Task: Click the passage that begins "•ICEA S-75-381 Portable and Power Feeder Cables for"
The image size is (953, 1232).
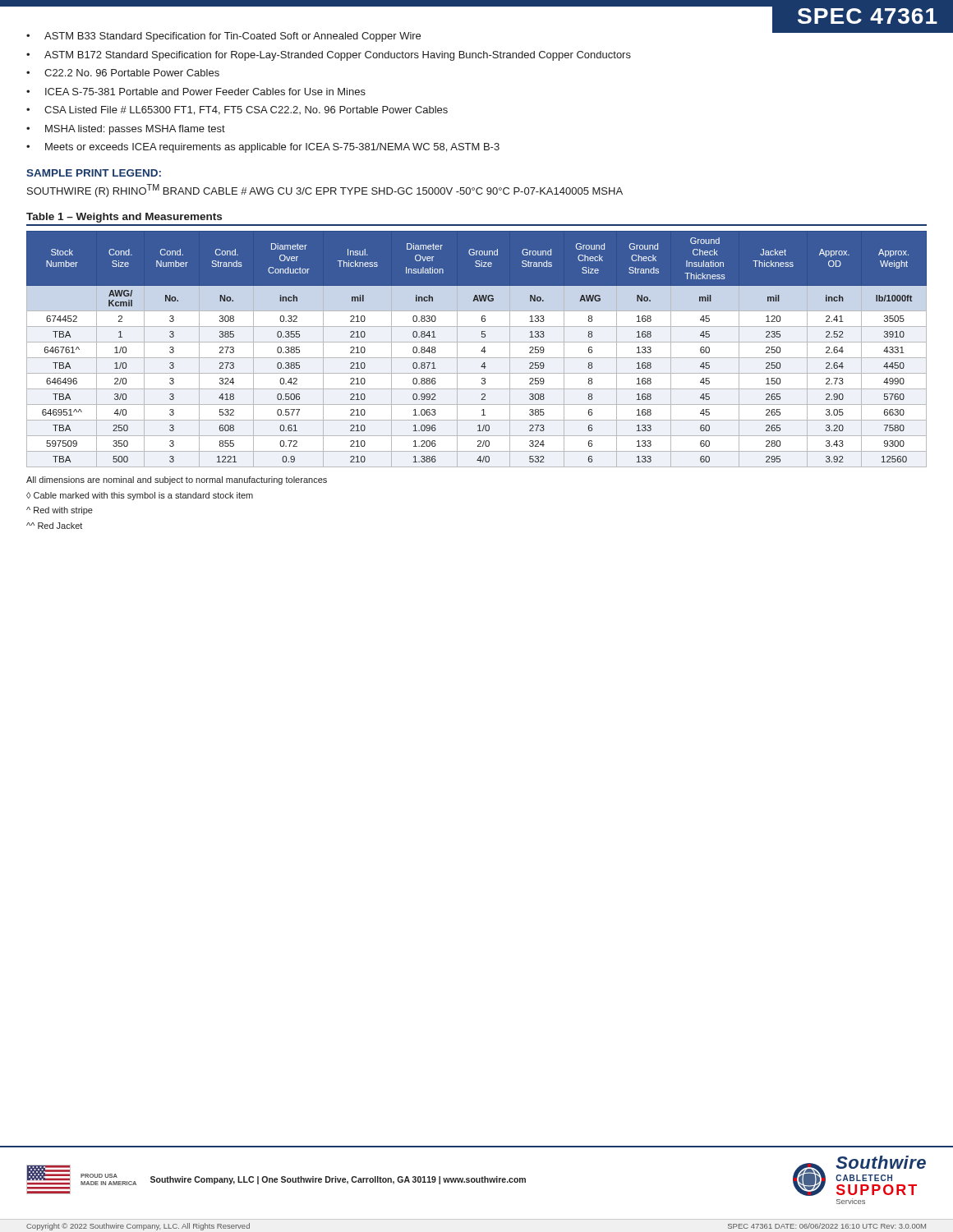Action: click(x=196, y=91)
